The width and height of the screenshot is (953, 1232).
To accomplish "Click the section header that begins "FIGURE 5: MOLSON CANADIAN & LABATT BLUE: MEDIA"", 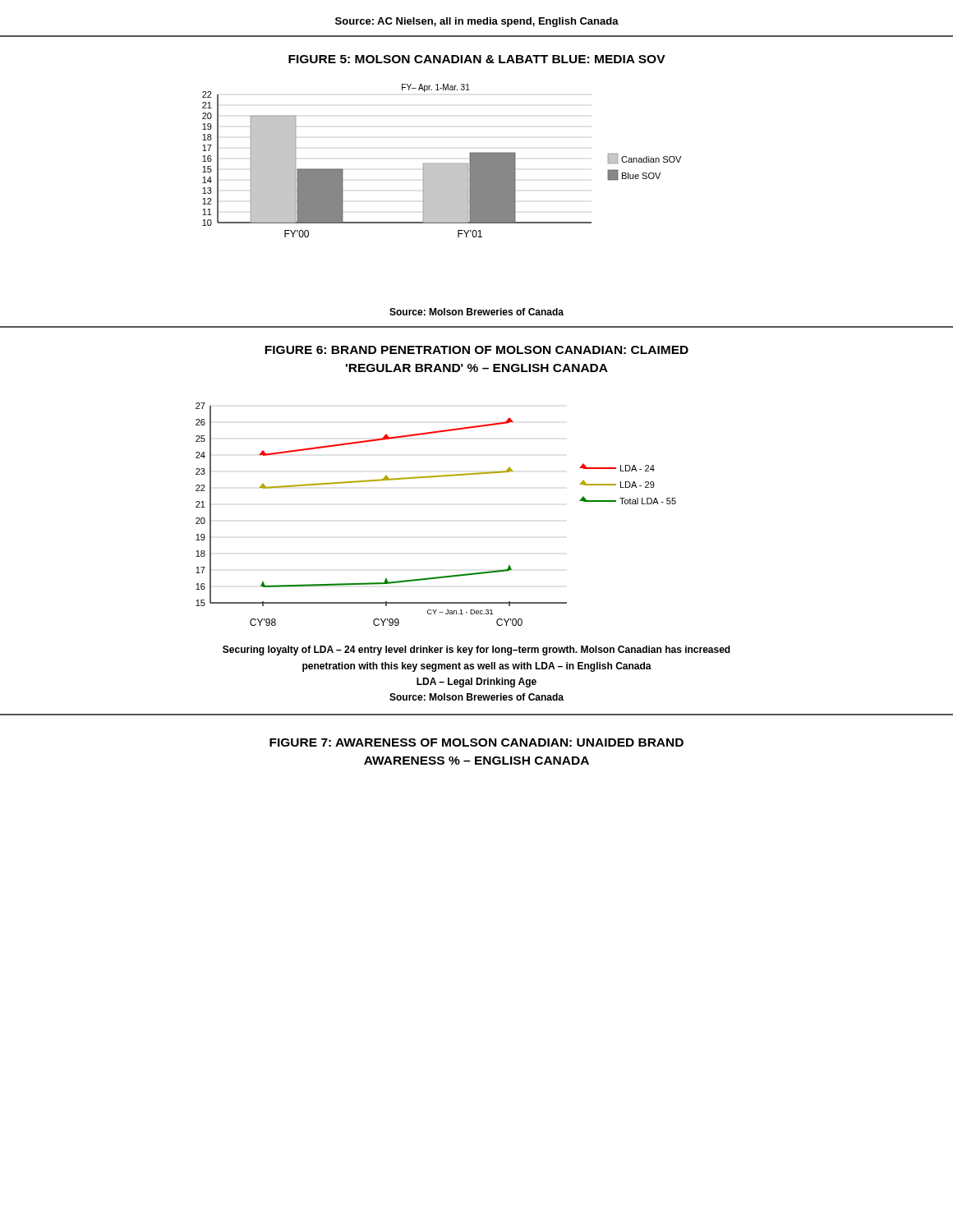I will (x=476, y=59).
